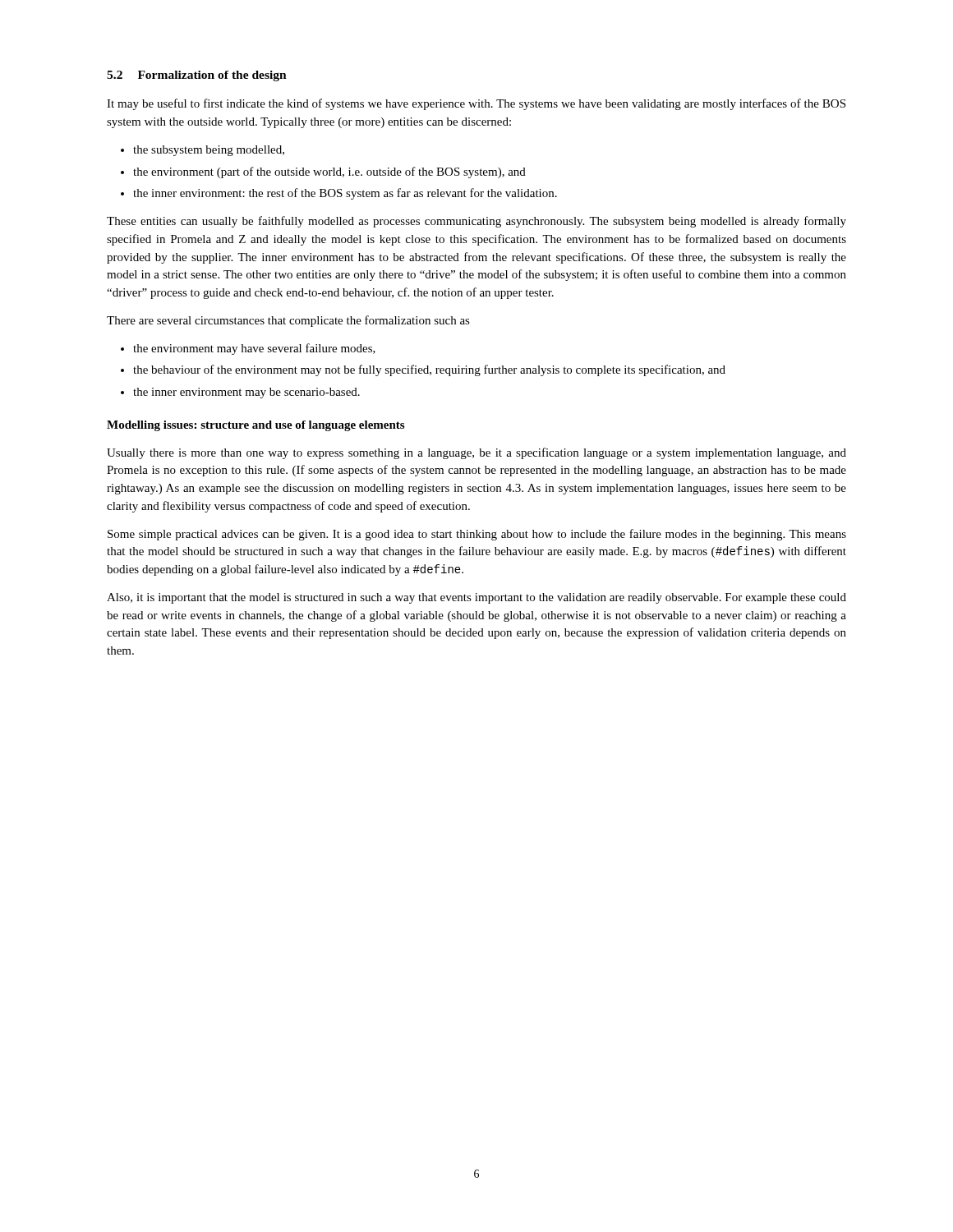Click the passage that begins "Some simple practical advices"

(476, 552)
